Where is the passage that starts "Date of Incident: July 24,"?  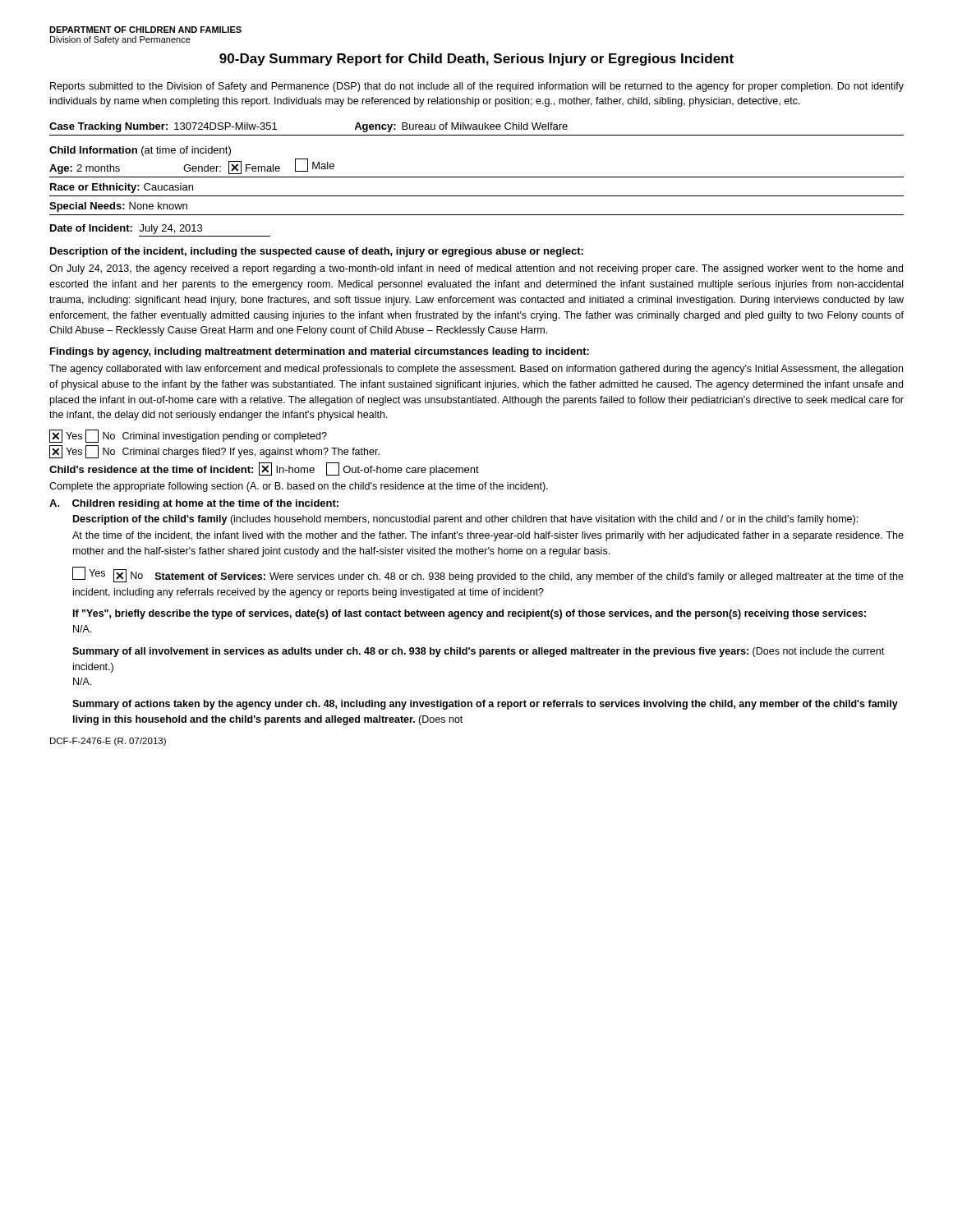[160, 229]
